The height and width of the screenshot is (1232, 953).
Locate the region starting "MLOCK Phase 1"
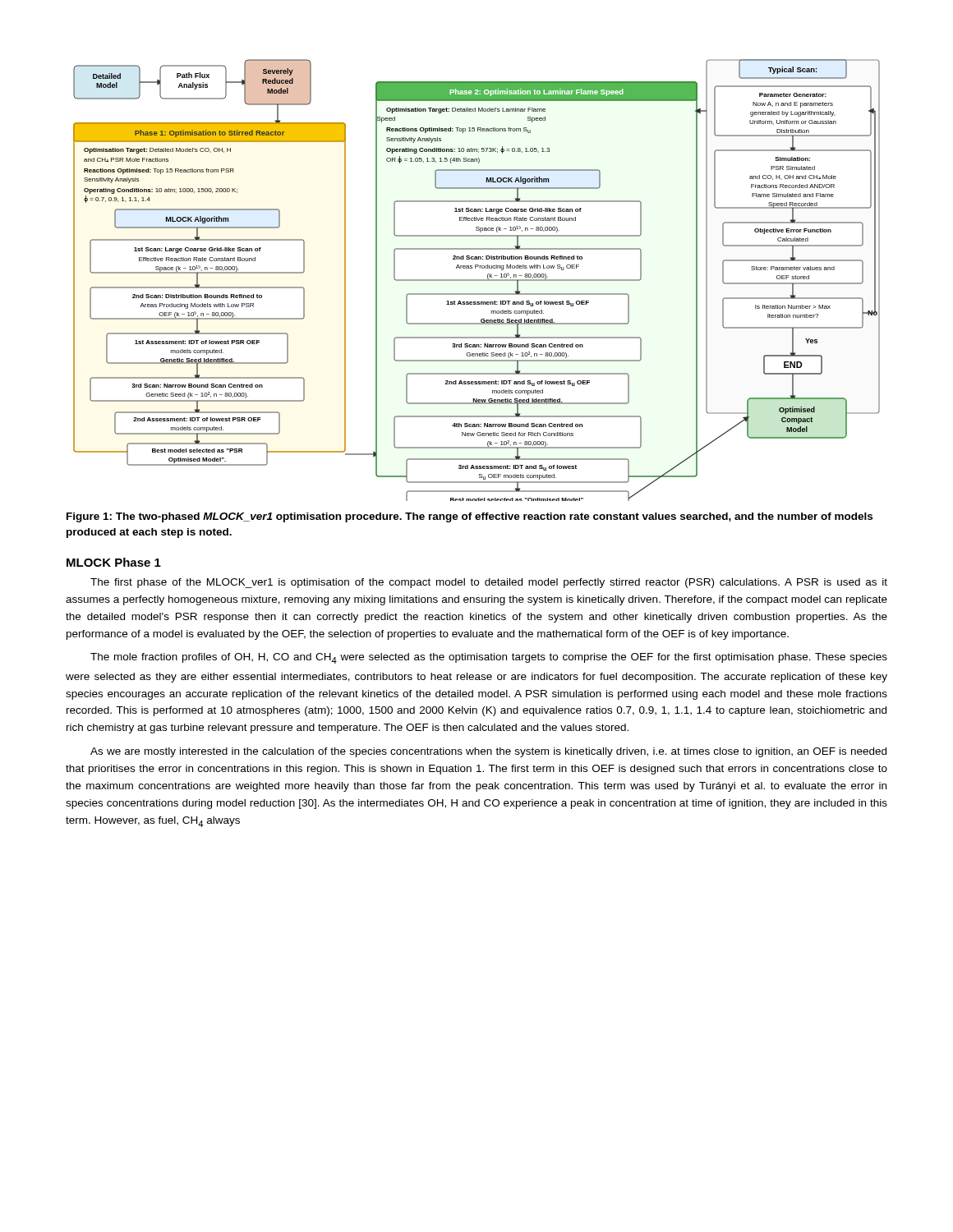[113, 562]
